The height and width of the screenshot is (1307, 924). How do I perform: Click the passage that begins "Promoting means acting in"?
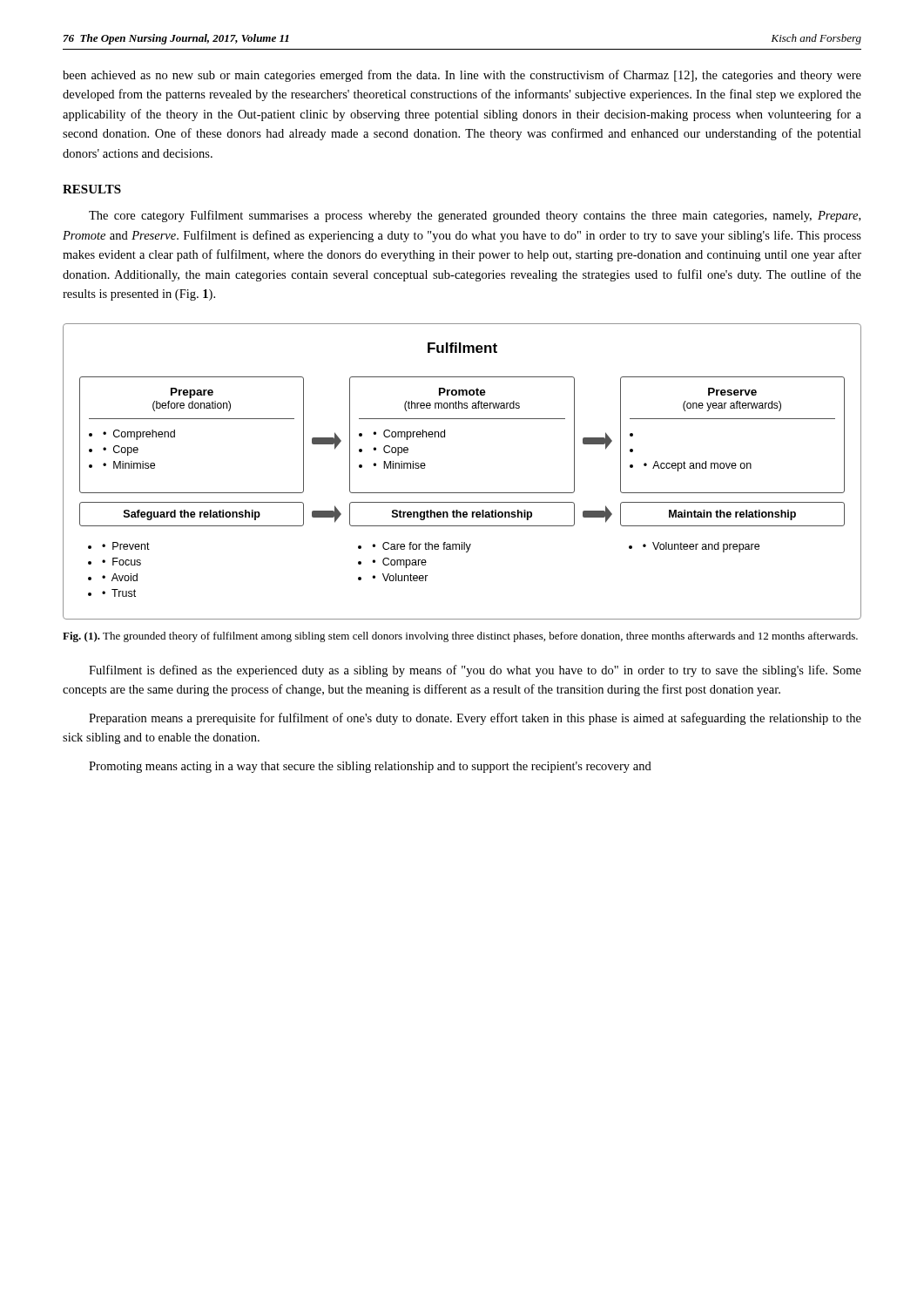coord(370,766)
